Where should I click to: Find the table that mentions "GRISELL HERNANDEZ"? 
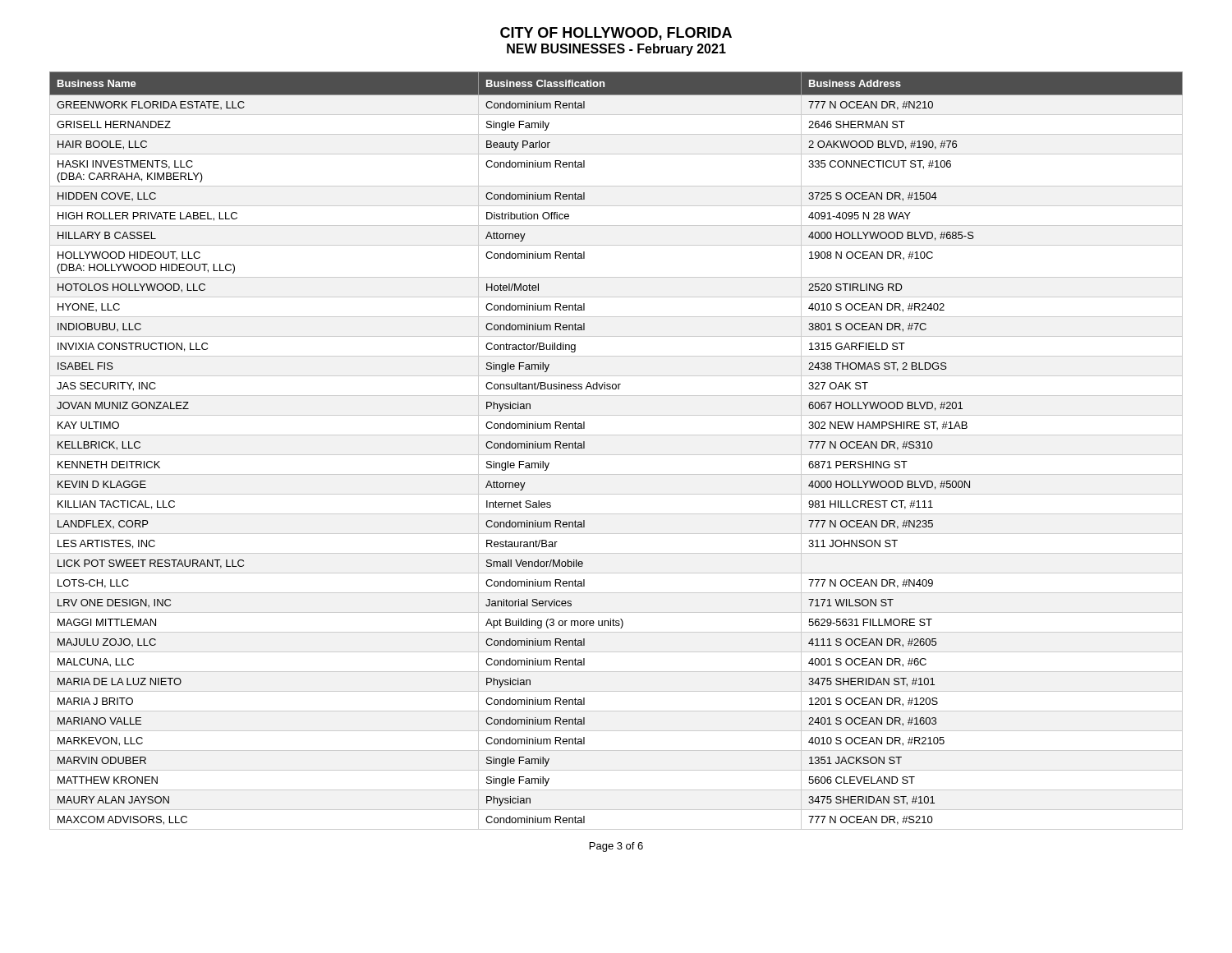click(616, 451)
